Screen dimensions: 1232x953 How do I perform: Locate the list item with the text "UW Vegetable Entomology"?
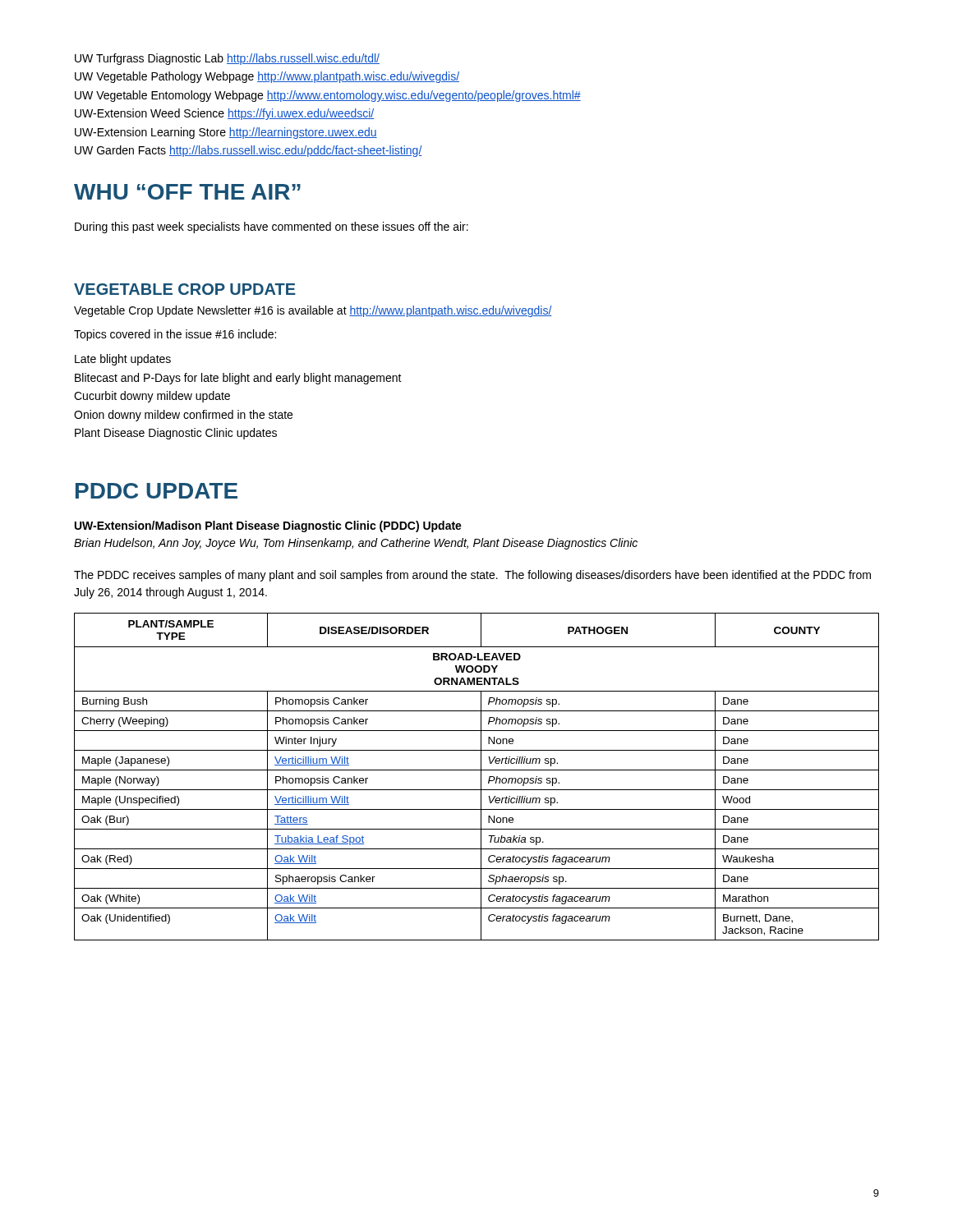[327, 95]
